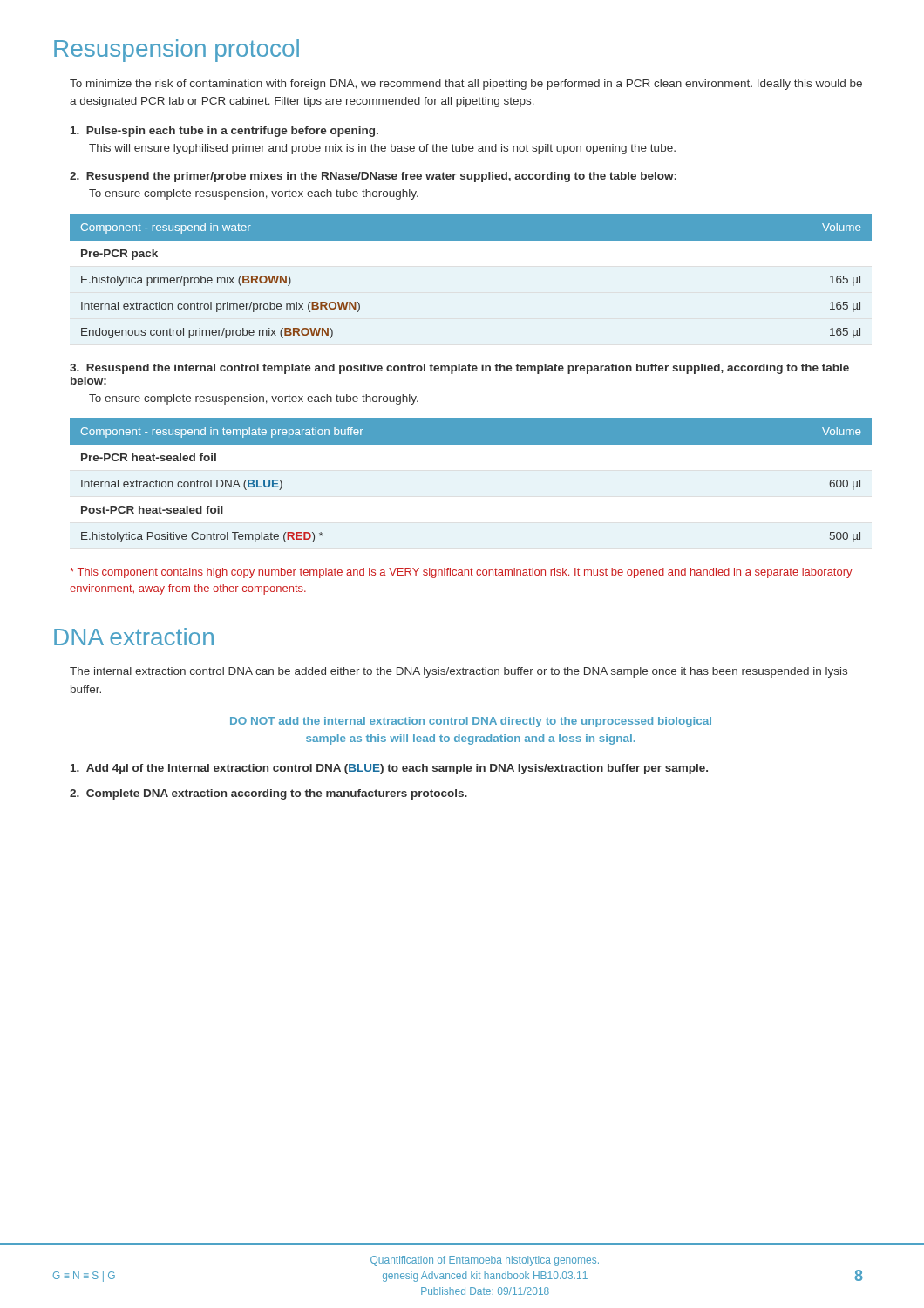
Task: Where is the passage that starts "2. Resuspend the primer/probe"?
Action: 471,186
